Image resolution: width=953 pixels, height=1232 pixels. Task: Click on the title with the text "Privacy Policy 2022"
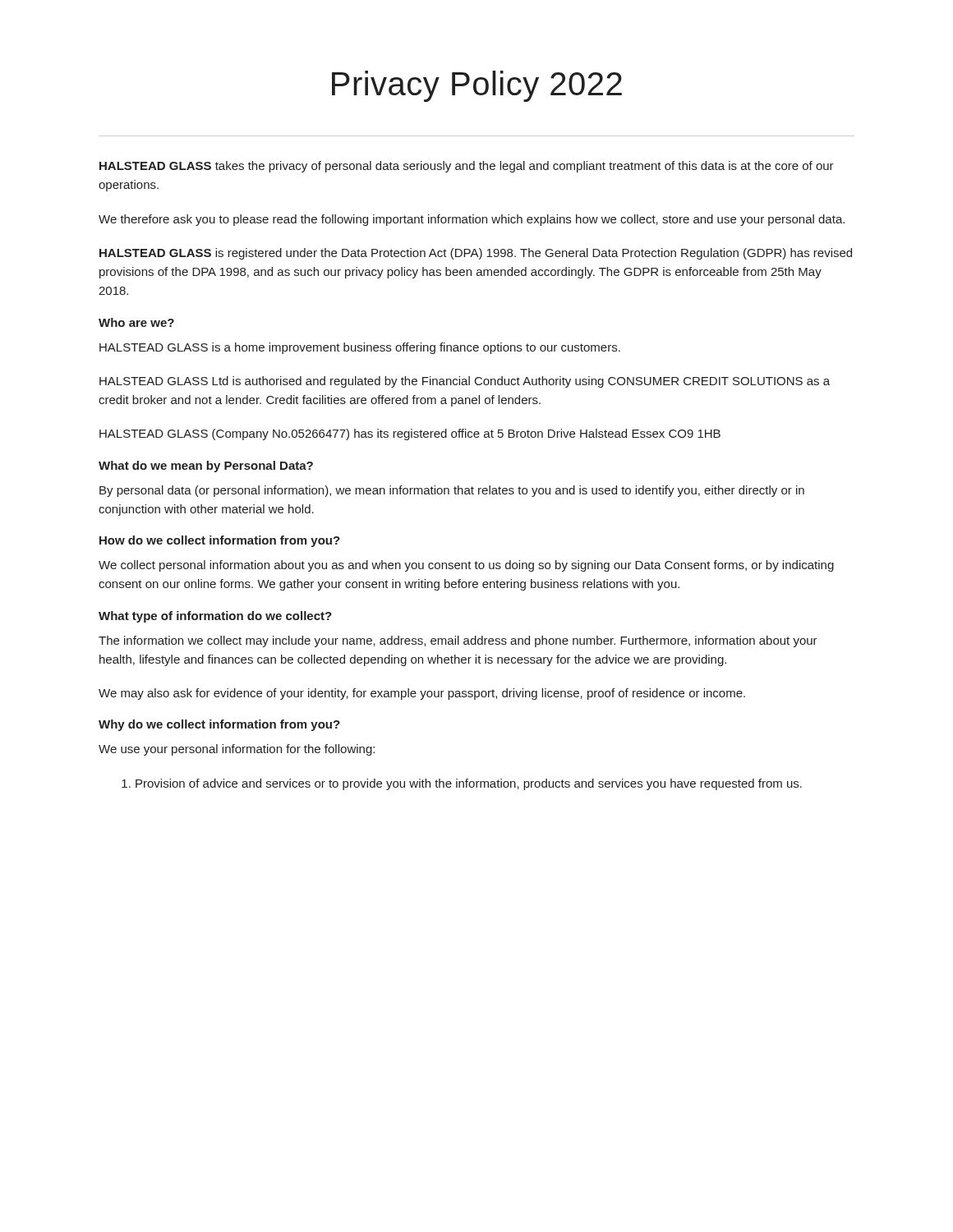click(476, 84)
